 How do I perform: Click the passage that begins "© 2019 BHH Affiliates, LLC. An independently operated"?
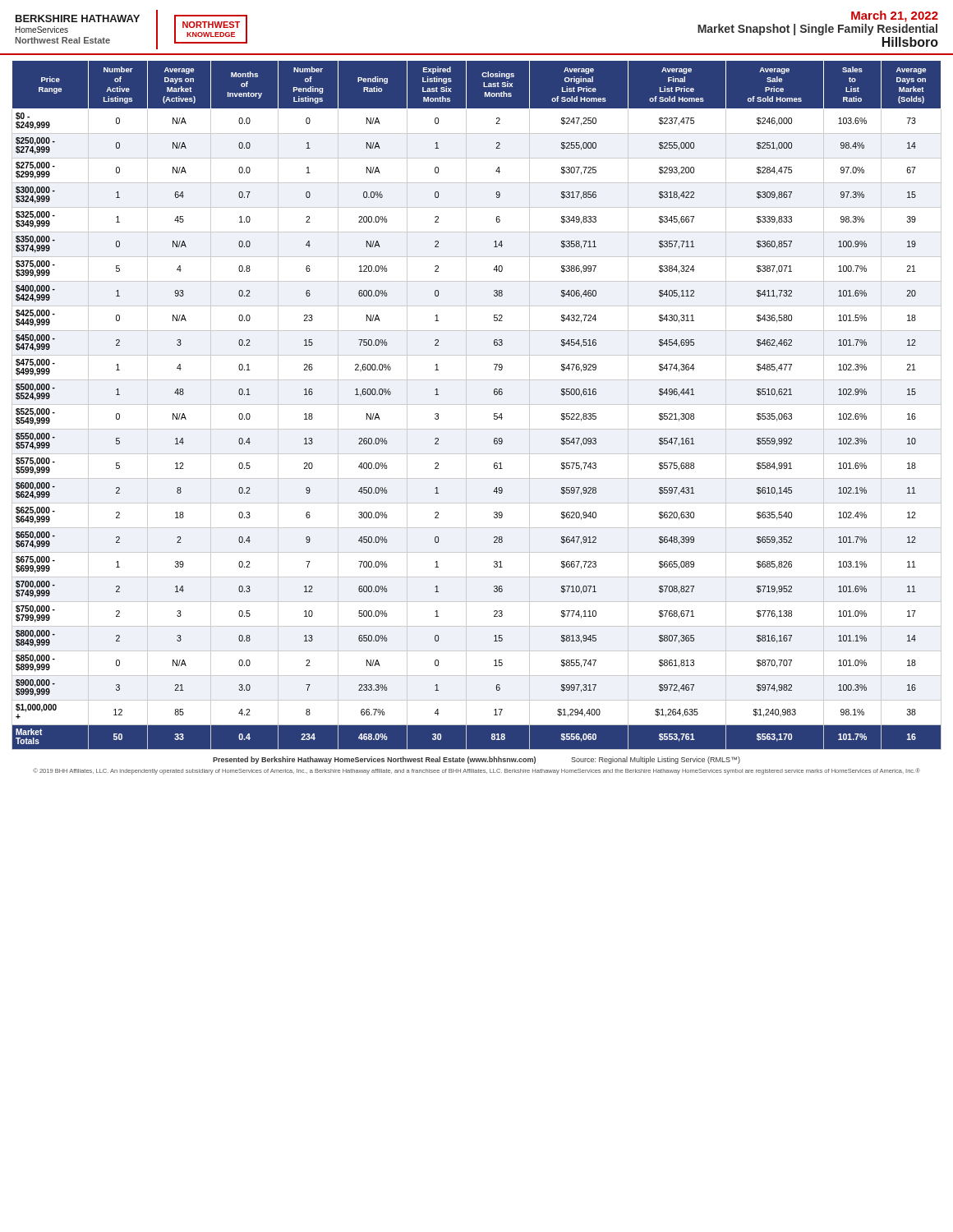[476, 770]
